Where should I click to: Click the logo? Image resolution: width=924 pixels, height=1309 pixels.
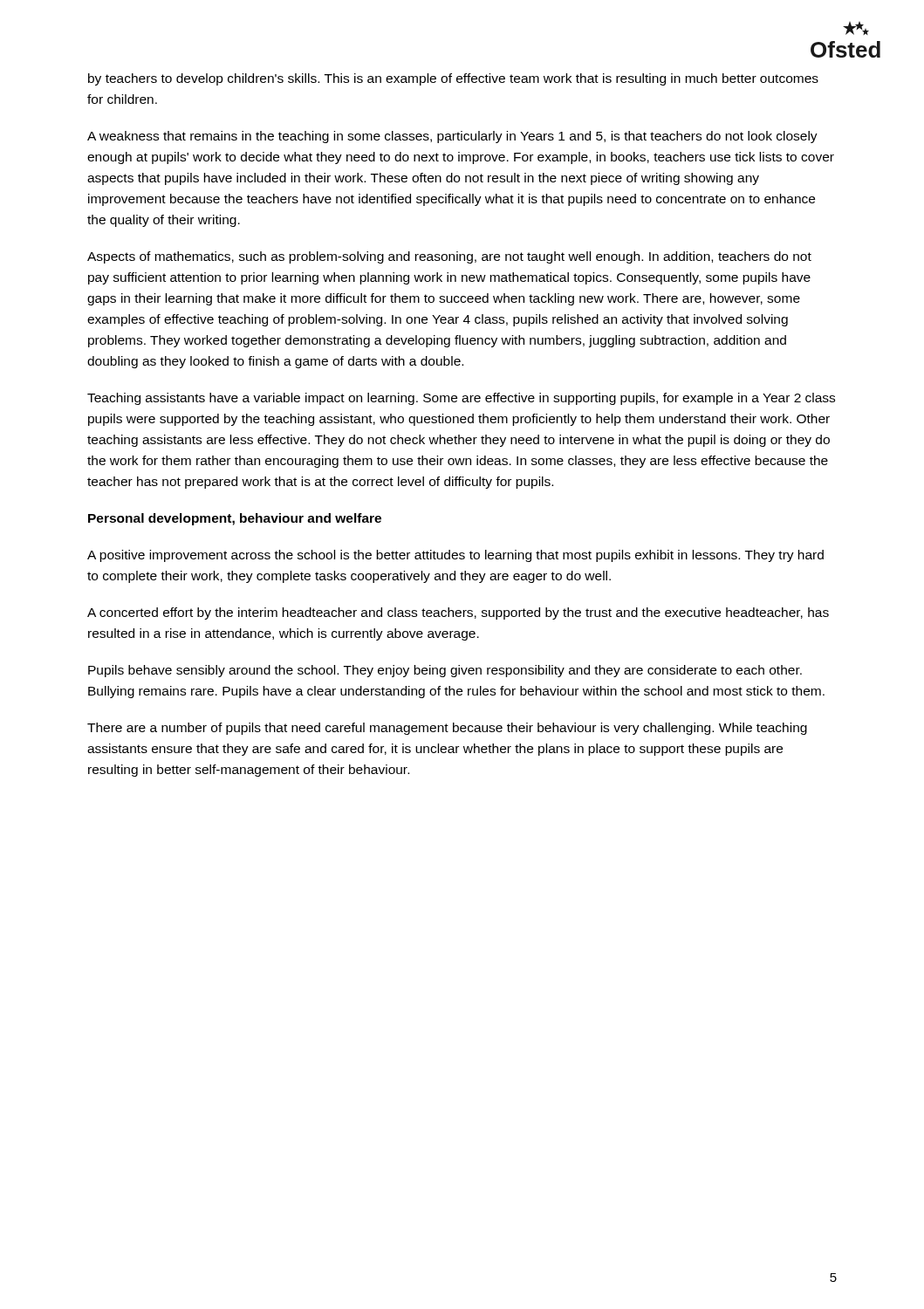tap(849, 50)
